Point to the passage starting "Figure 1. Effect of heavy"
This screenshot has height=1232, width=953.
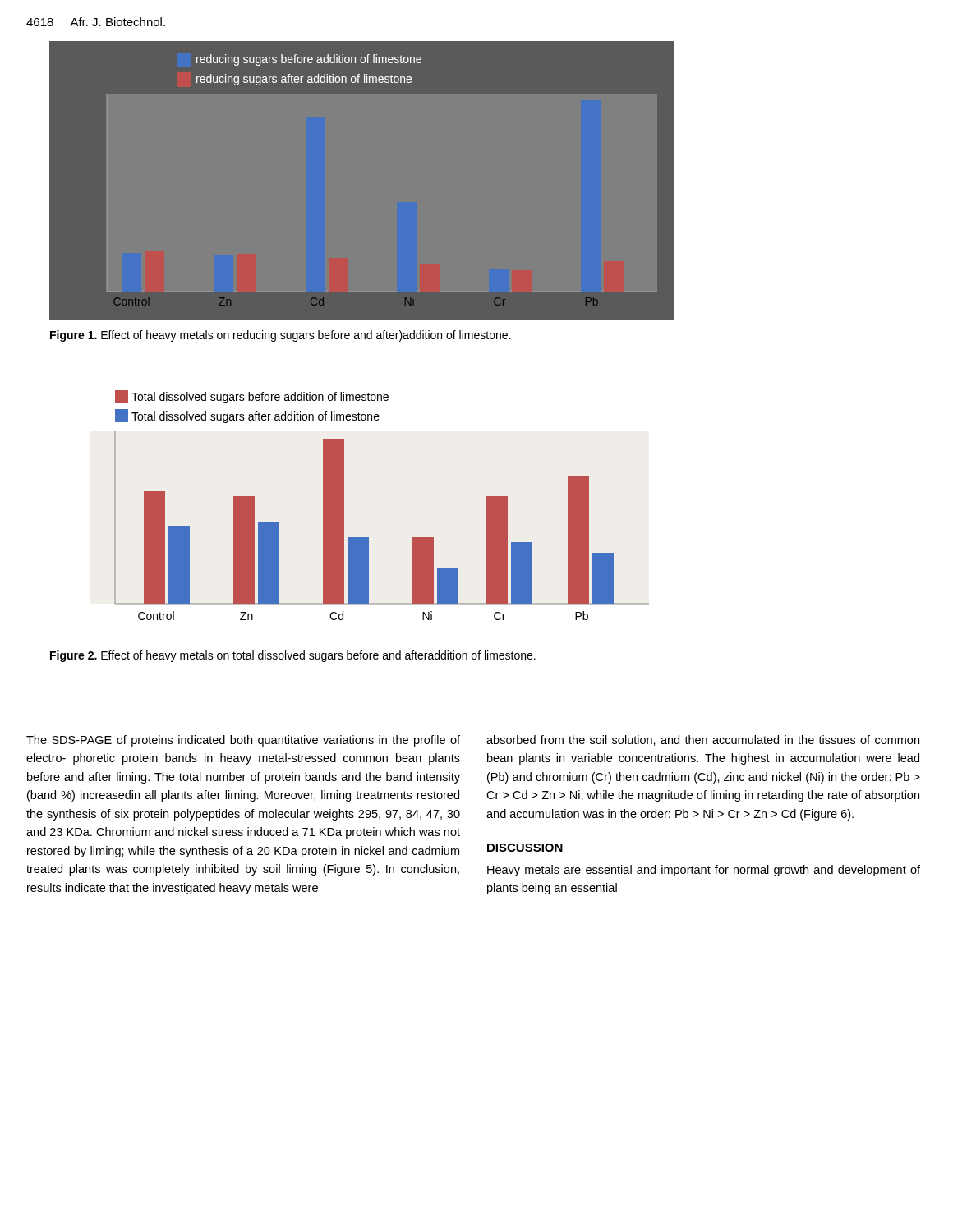tap(280, 335)
